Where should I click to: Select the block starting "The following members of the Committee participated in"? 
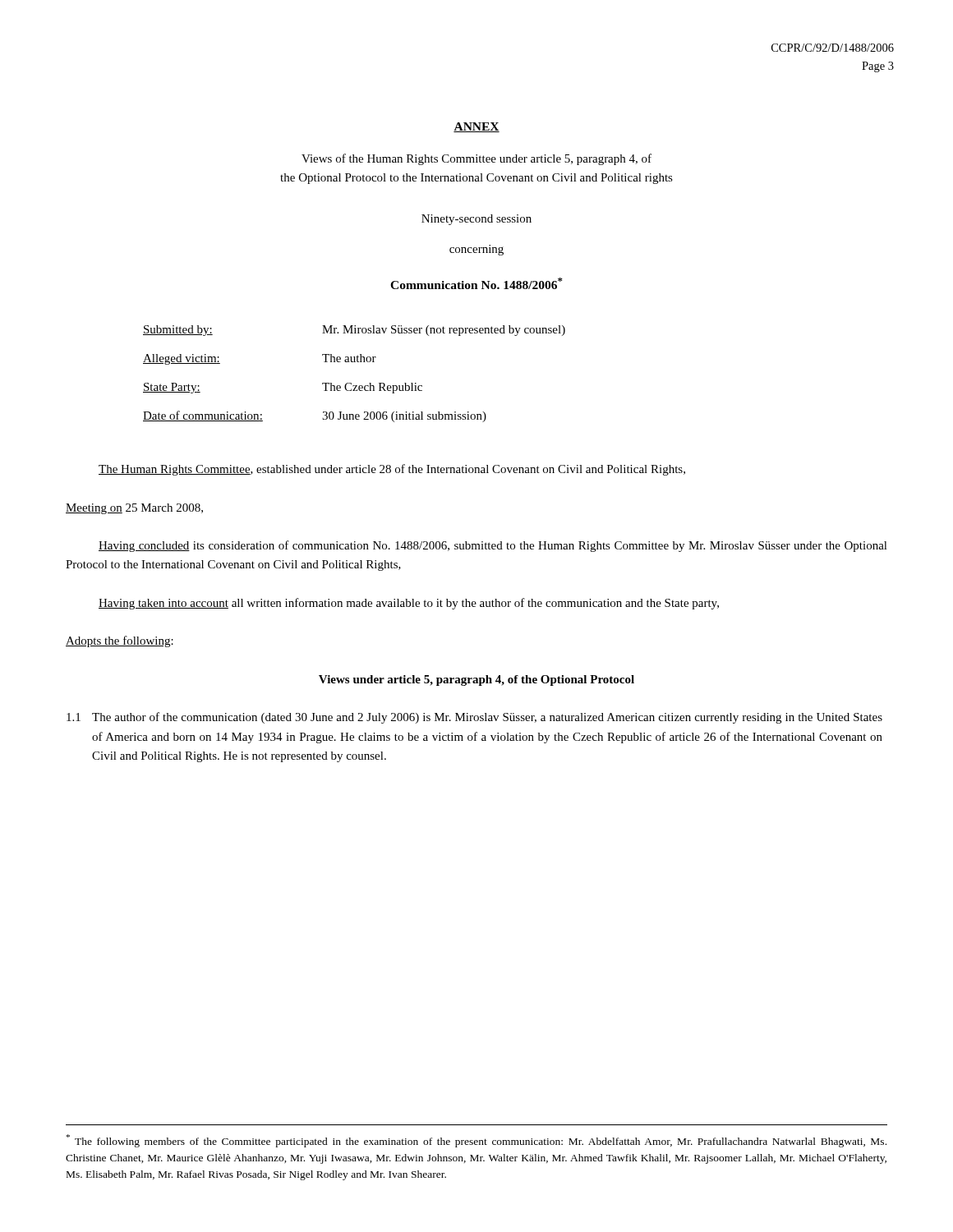pyautogui.click(x=476, y=1156)
